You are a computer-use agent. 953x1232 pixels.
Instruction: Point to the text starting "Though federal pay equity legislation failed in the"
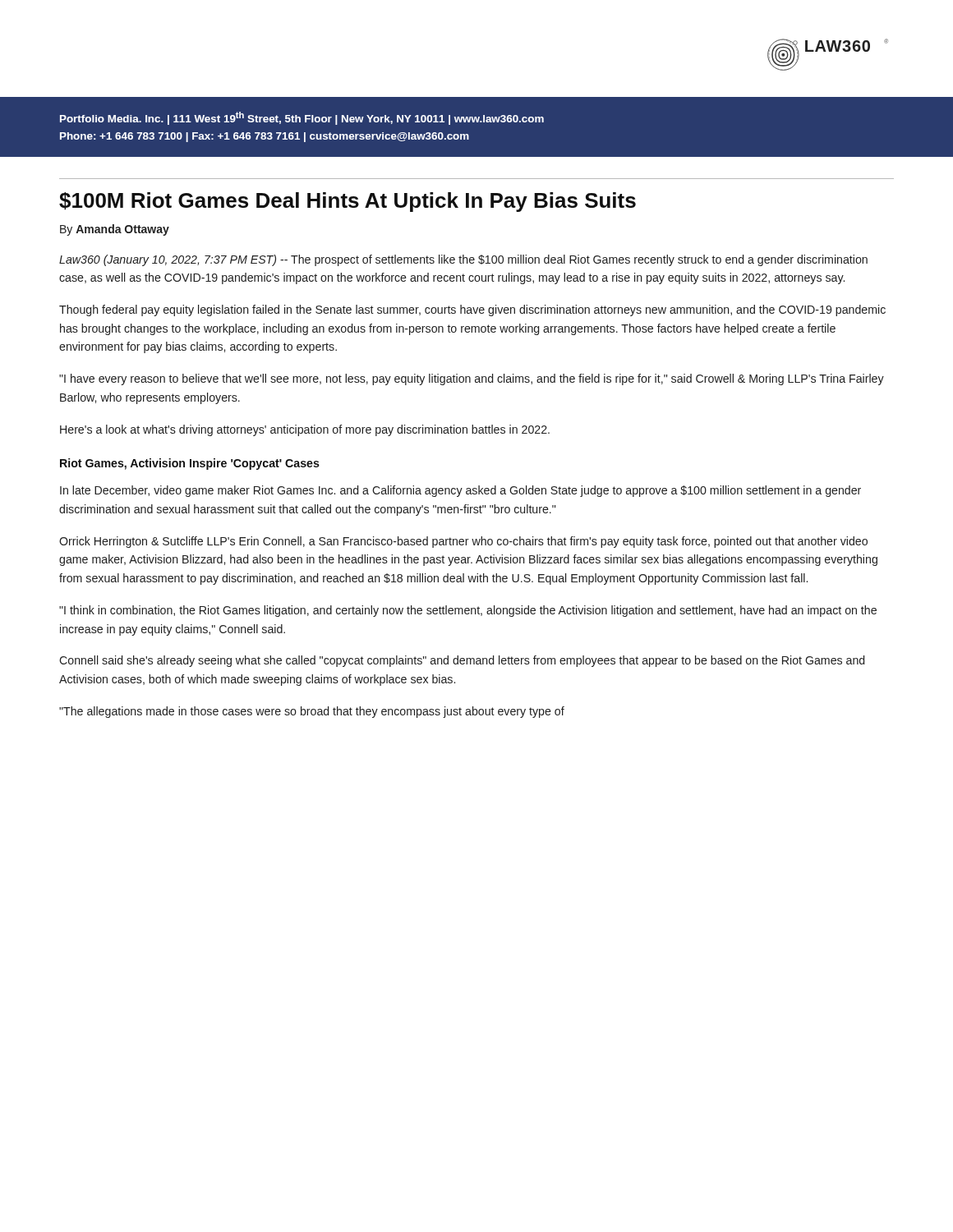476,329
